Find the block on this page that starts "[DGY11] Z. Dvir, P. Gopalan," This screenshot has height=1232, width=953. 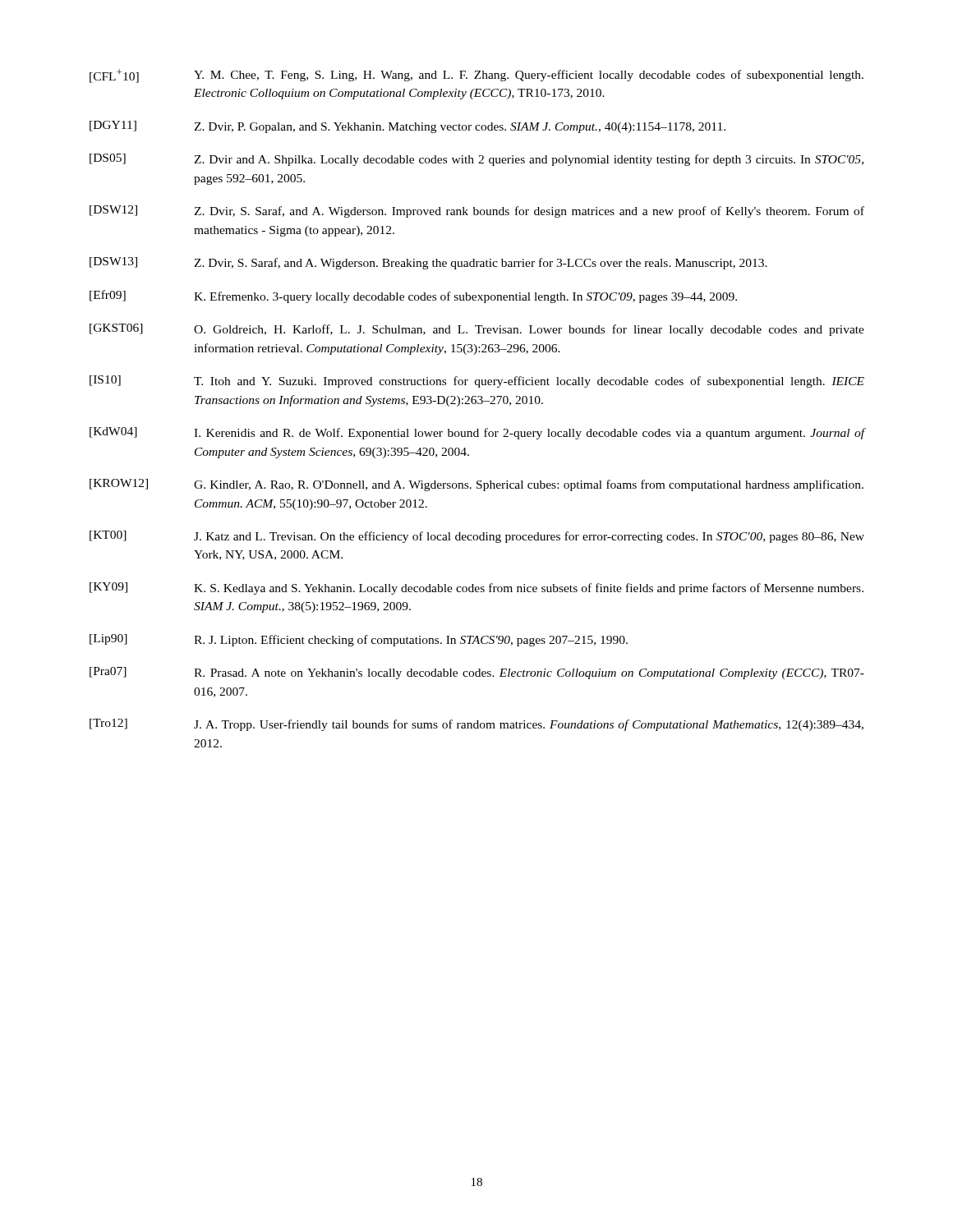click(476, 127)
